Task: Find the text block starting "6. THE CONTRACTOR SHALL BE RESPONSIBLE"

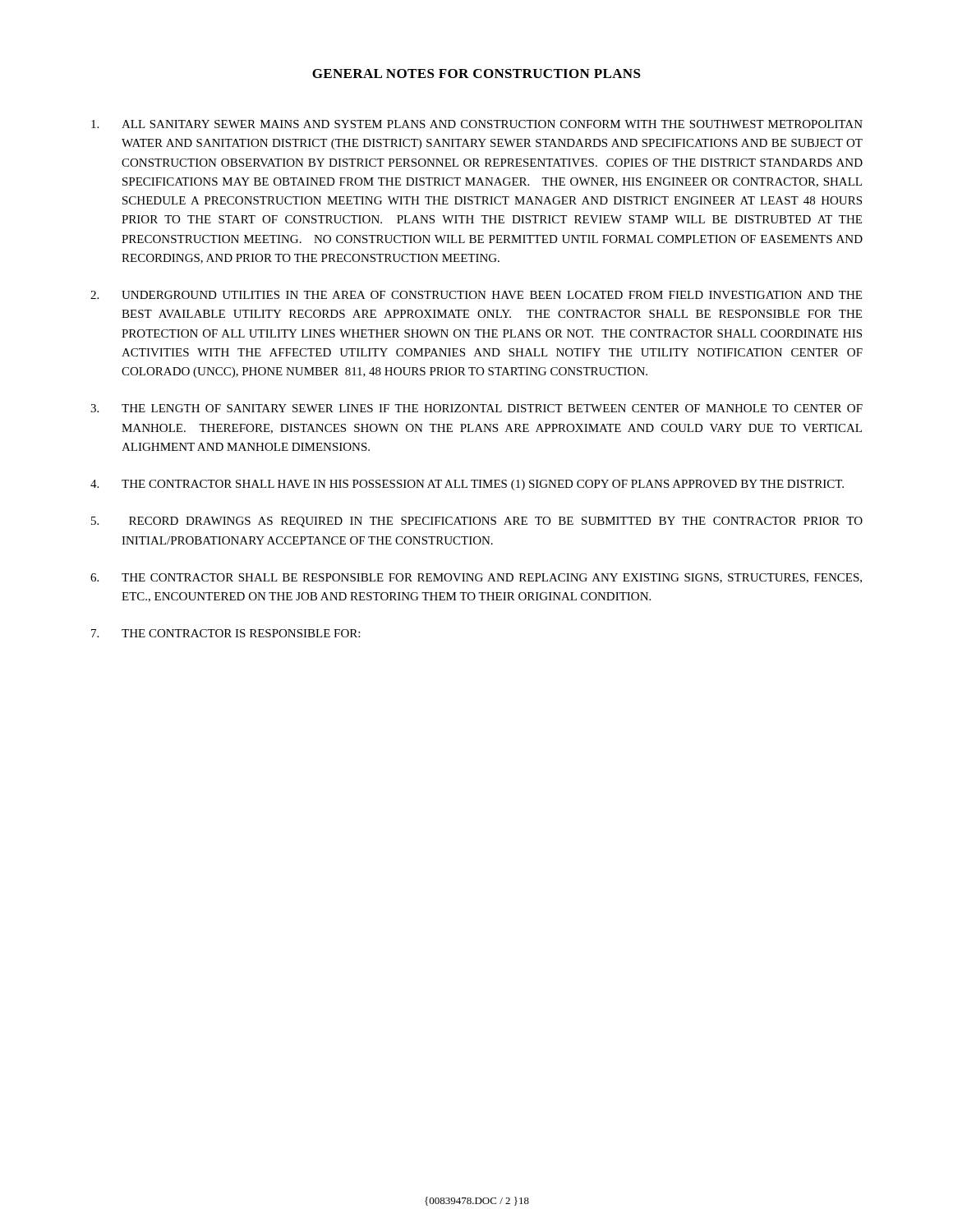Action: [476, 587]
